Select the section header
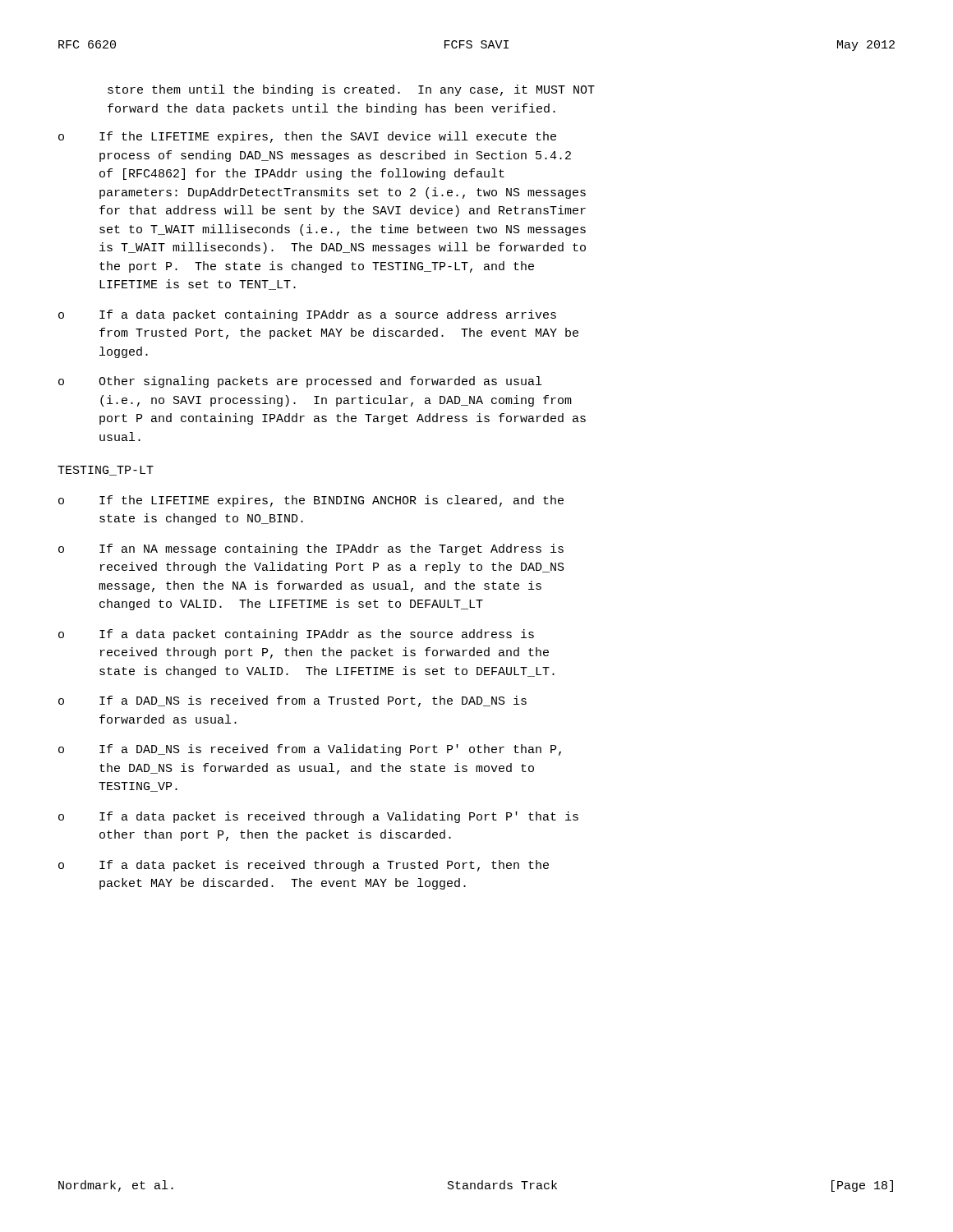The image size is (953, 1232). tap(106, 471)
